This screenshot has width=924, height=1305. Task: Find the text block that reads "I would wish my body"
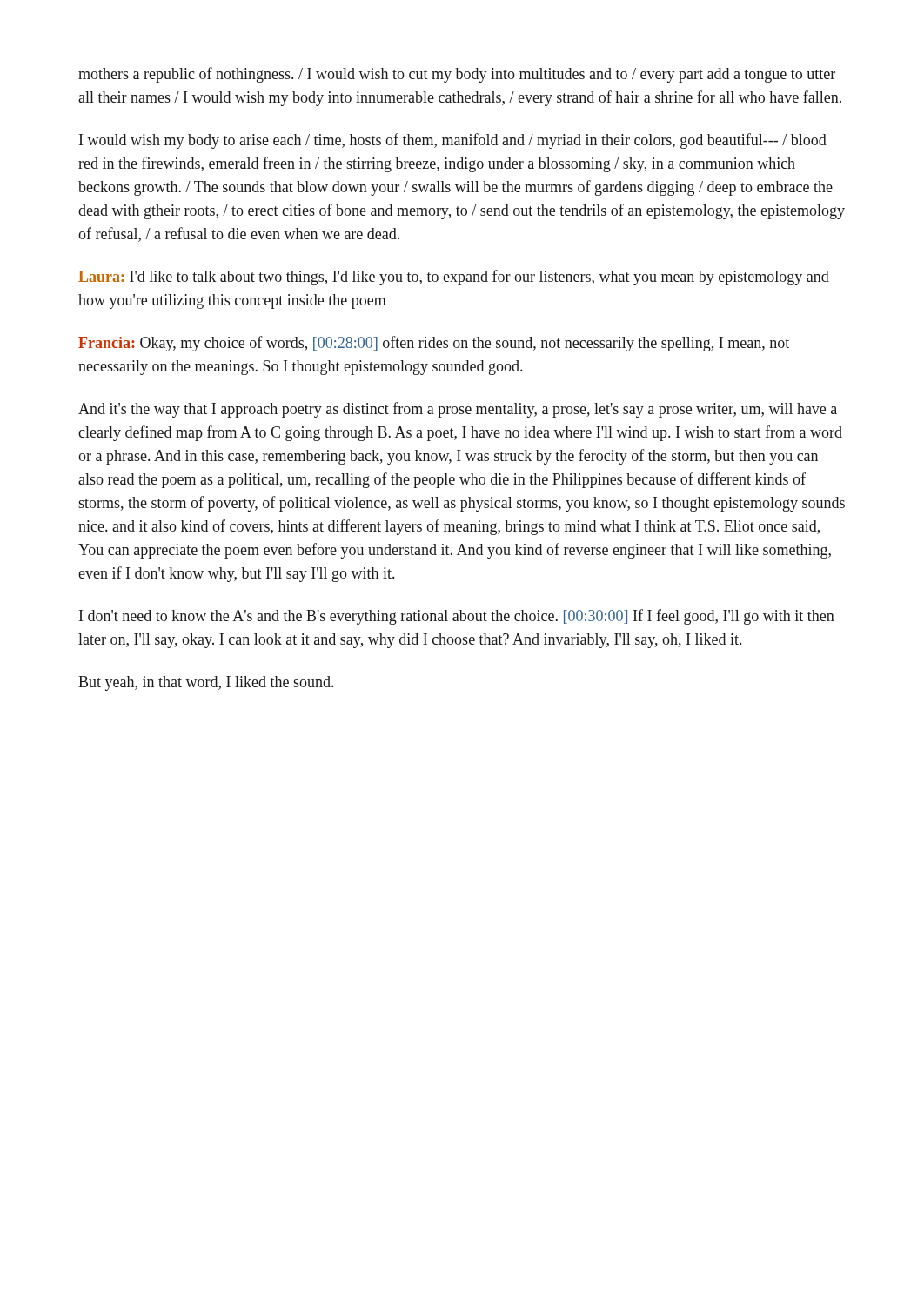(462, 187)
